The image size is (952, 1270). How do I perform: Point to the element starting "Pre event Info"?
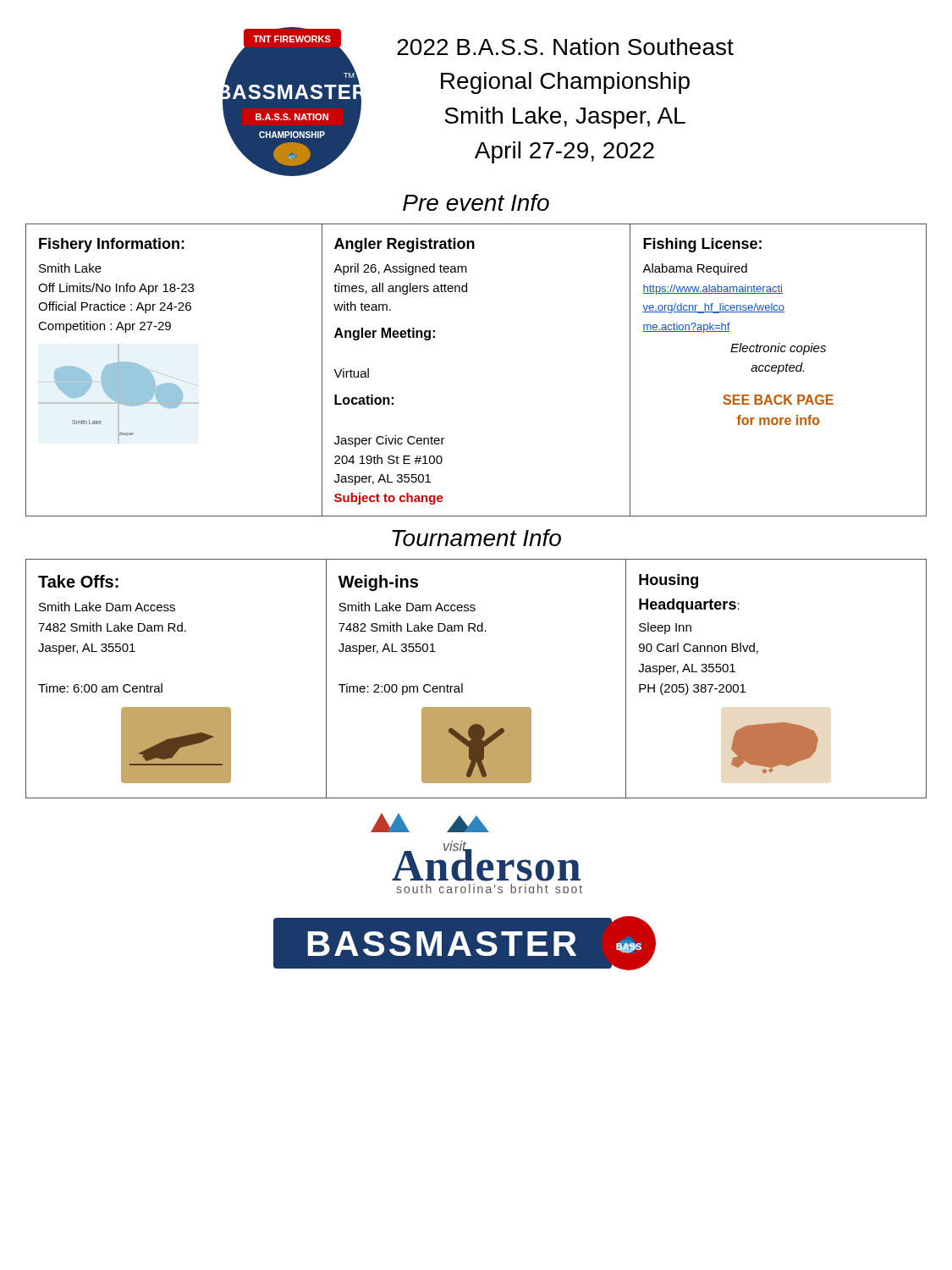476,203
